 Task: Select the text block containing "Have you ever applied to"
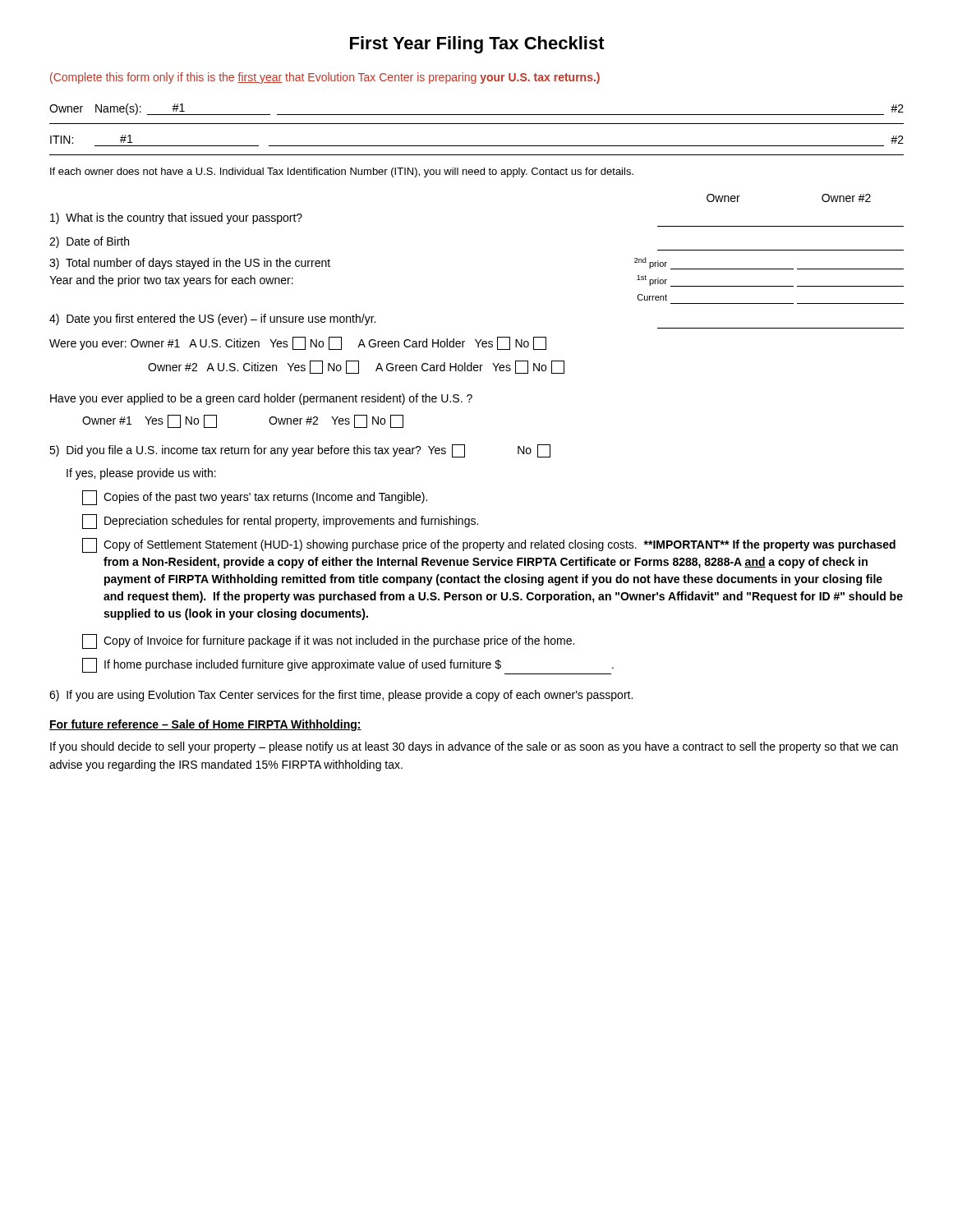click(x=261, y=398)
